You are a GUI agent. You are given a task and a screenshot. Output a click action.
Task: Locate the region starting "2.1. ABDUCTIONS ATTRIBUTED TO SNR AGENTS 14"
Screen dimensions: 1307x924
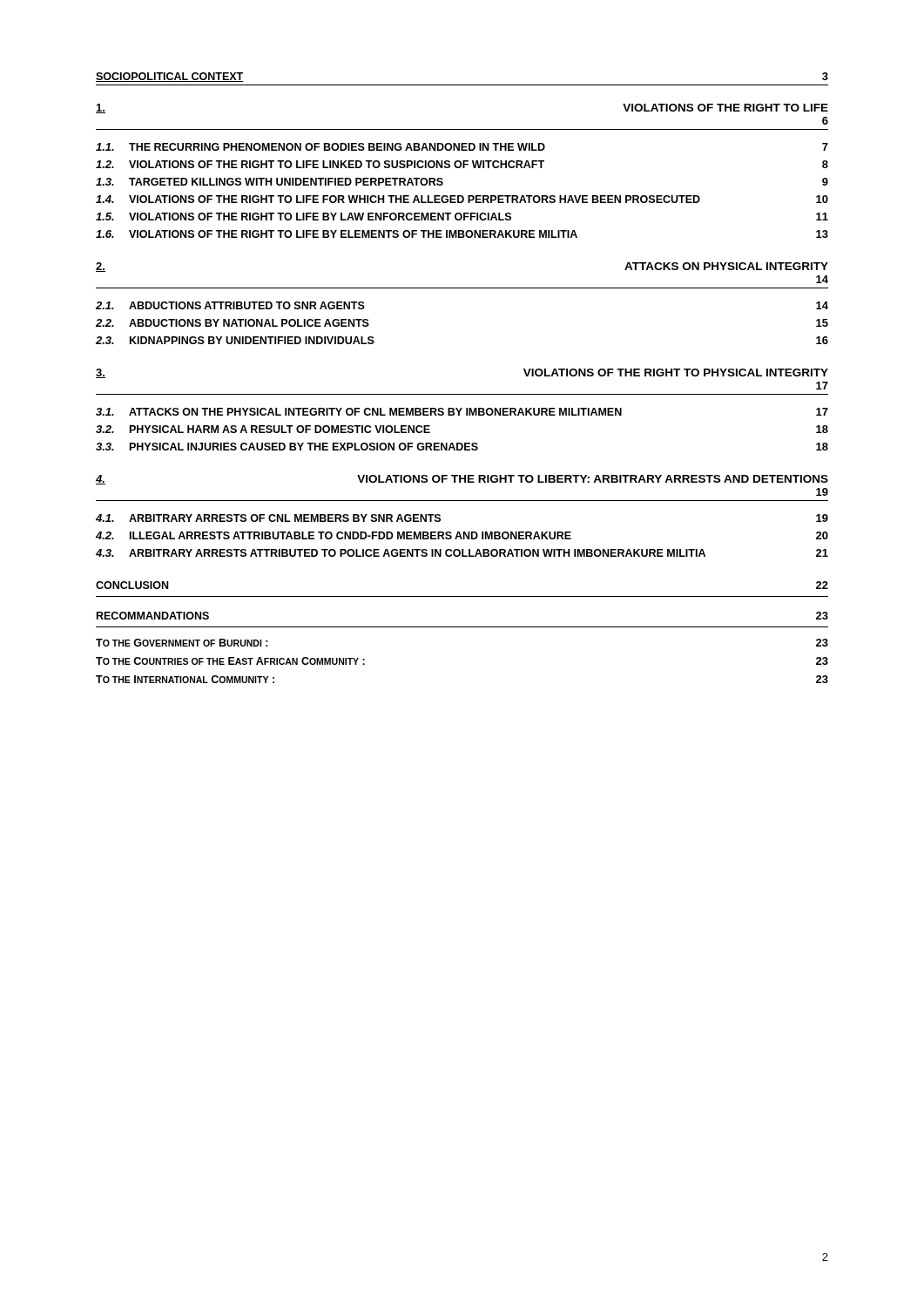pos(108,305)
